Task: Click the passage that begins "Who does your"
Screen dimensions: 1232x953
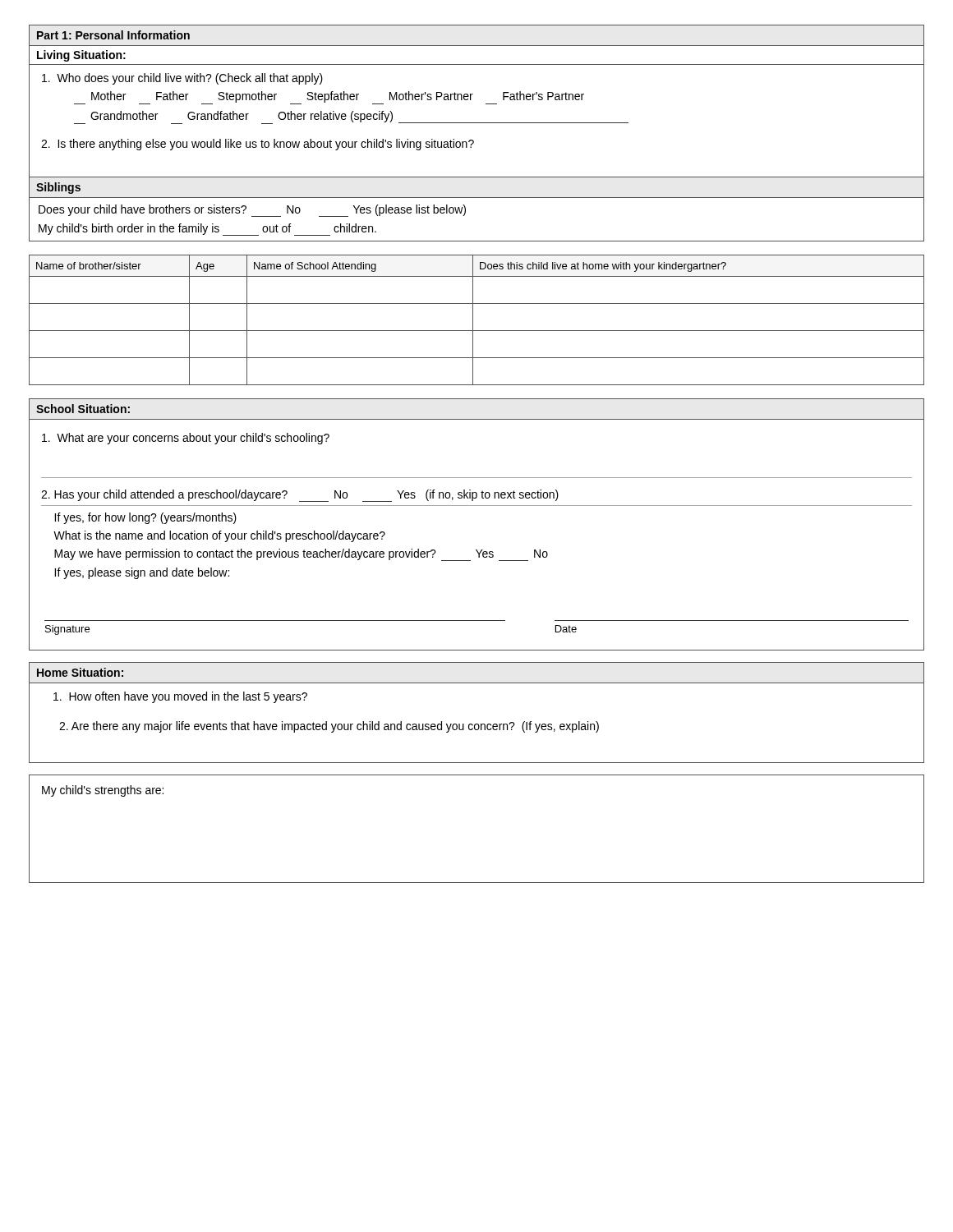Action: click(182, 78)
